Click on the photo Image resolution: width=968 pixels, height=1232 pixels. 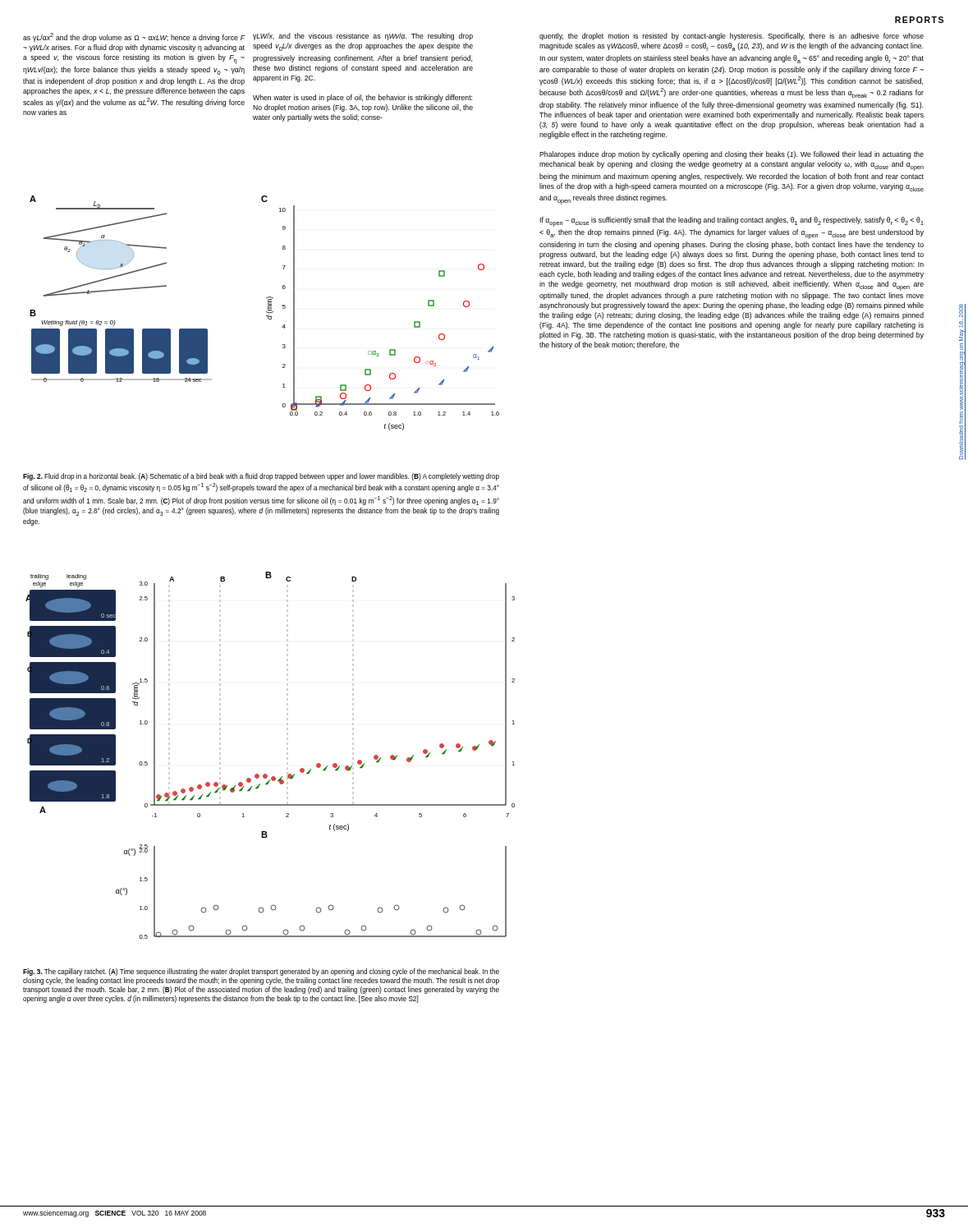(x=269, y=760)
